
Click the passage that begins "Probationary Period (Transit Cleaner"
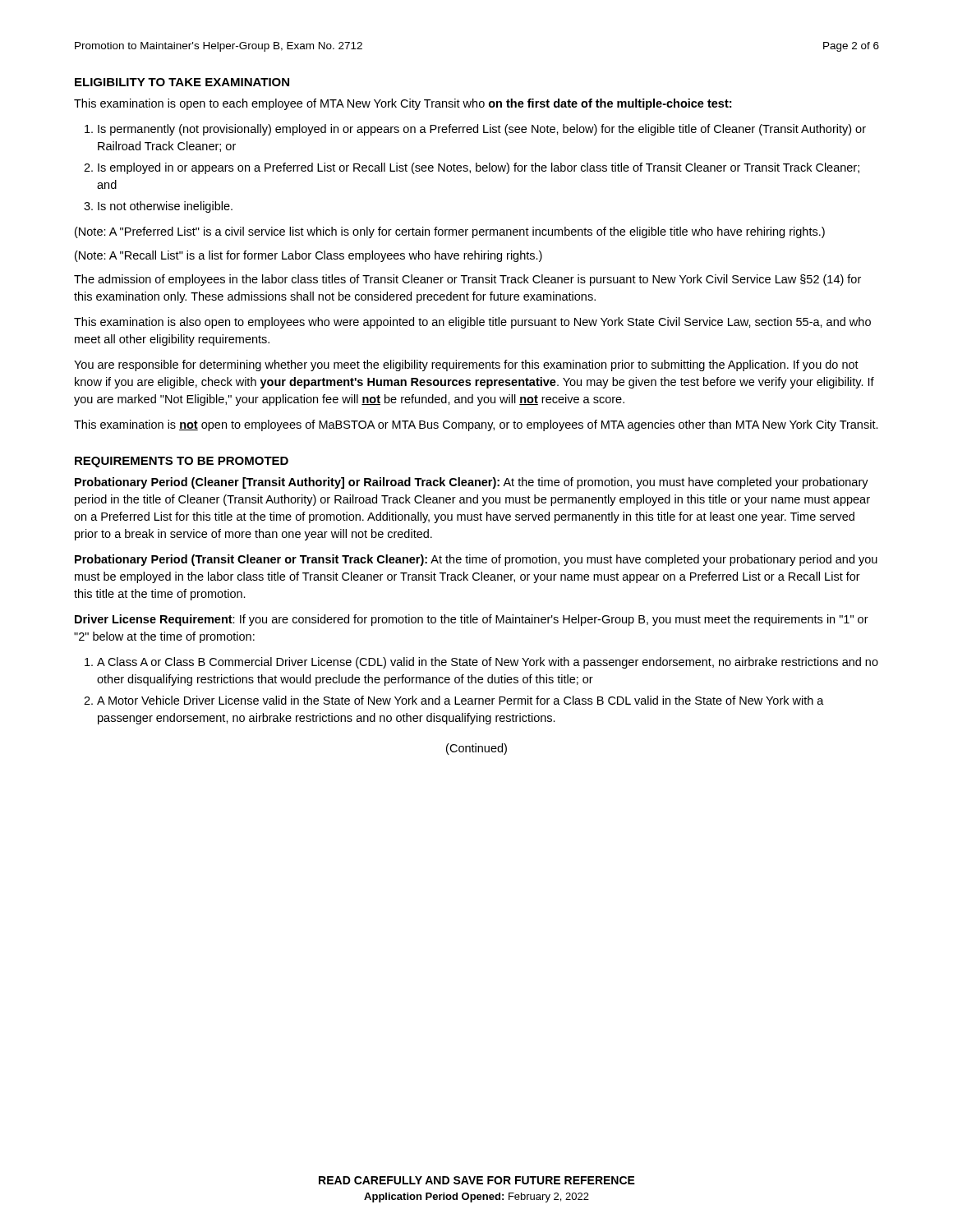pyautogui.click(x=476, y=577)
